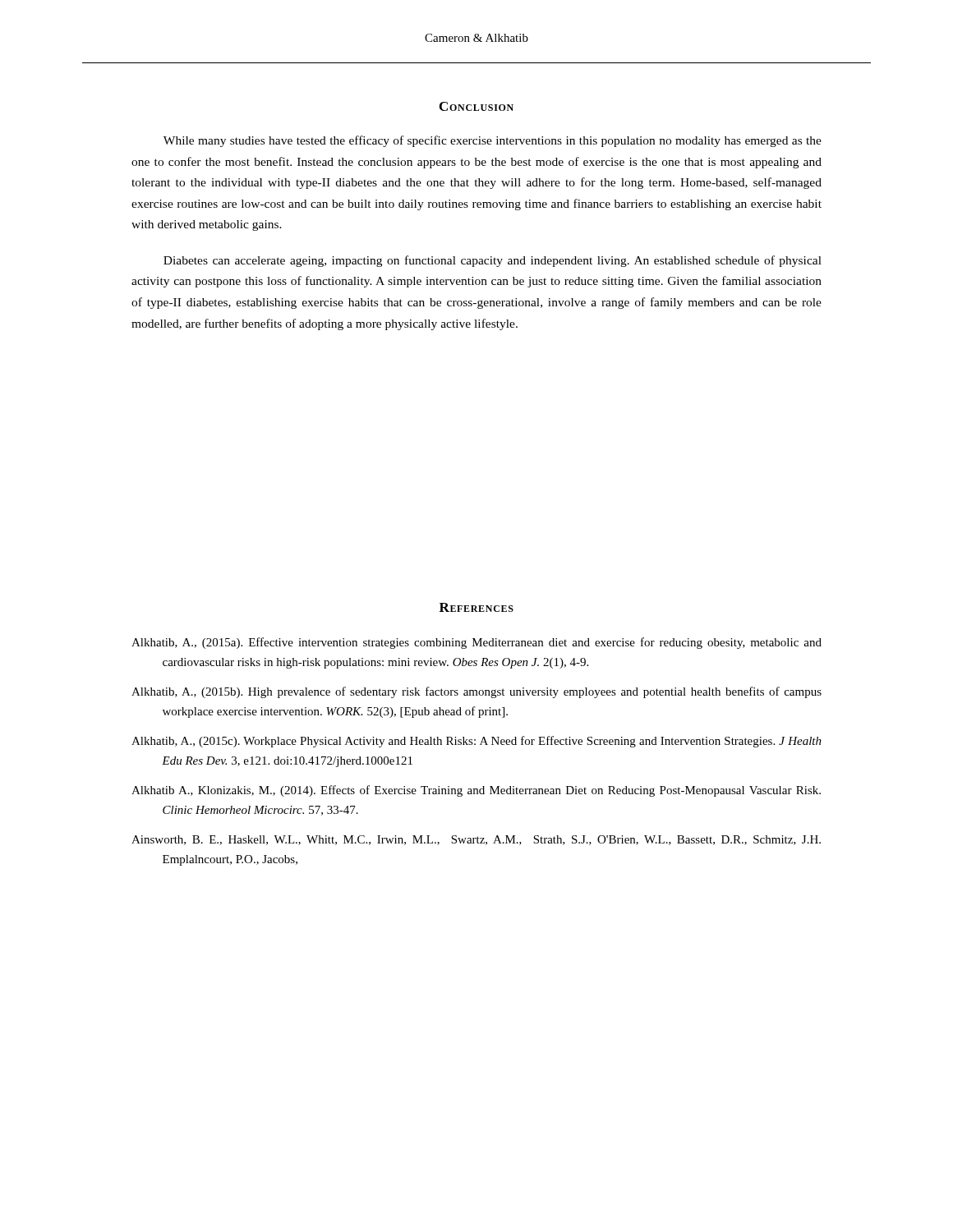This screenshot has height=1232, width=953.
Task: Find the list item with the text "Alkhatib A., Klonizakis, M.,"
Action: point(476,800)
